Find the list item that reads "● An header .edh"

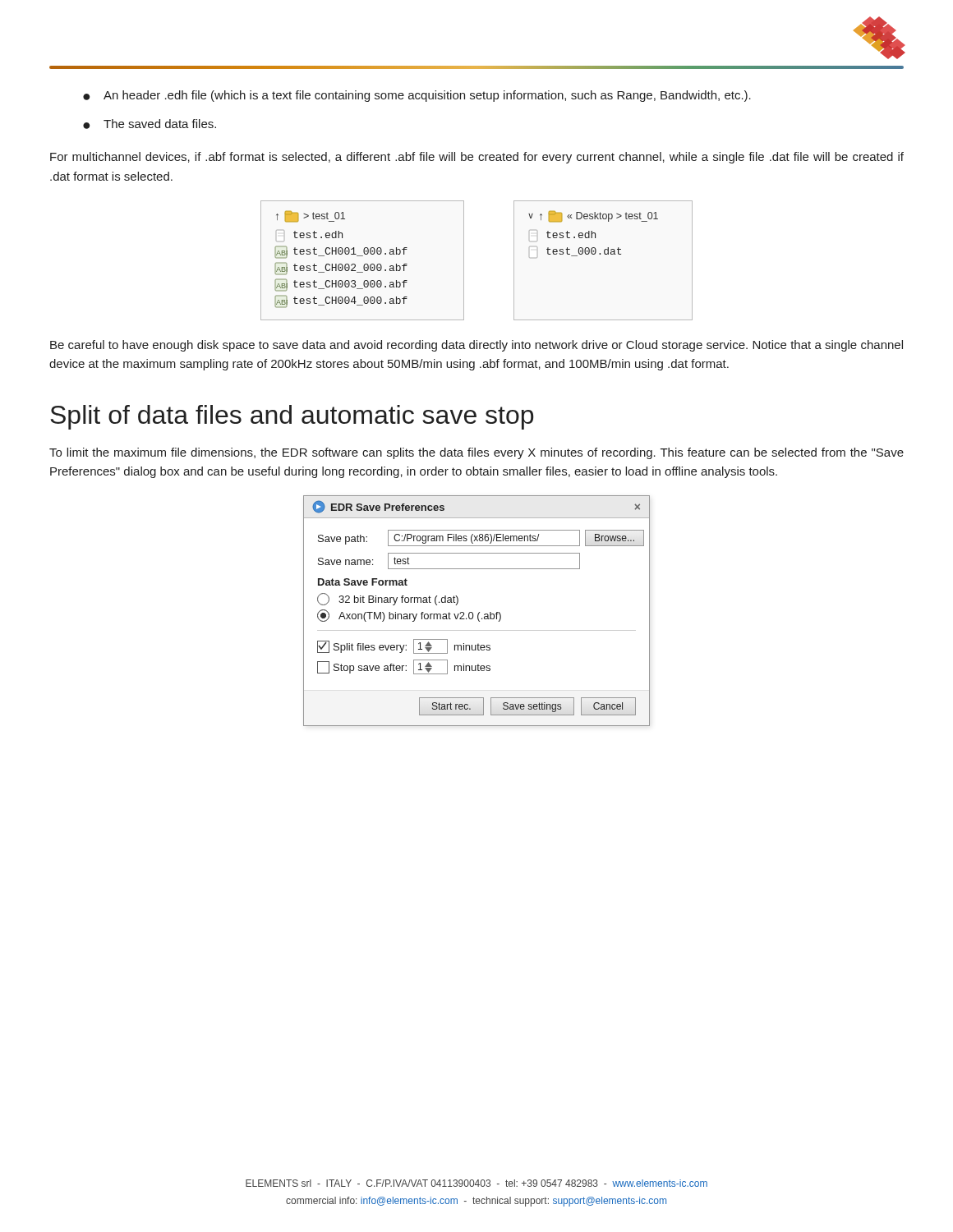[417, 97]
